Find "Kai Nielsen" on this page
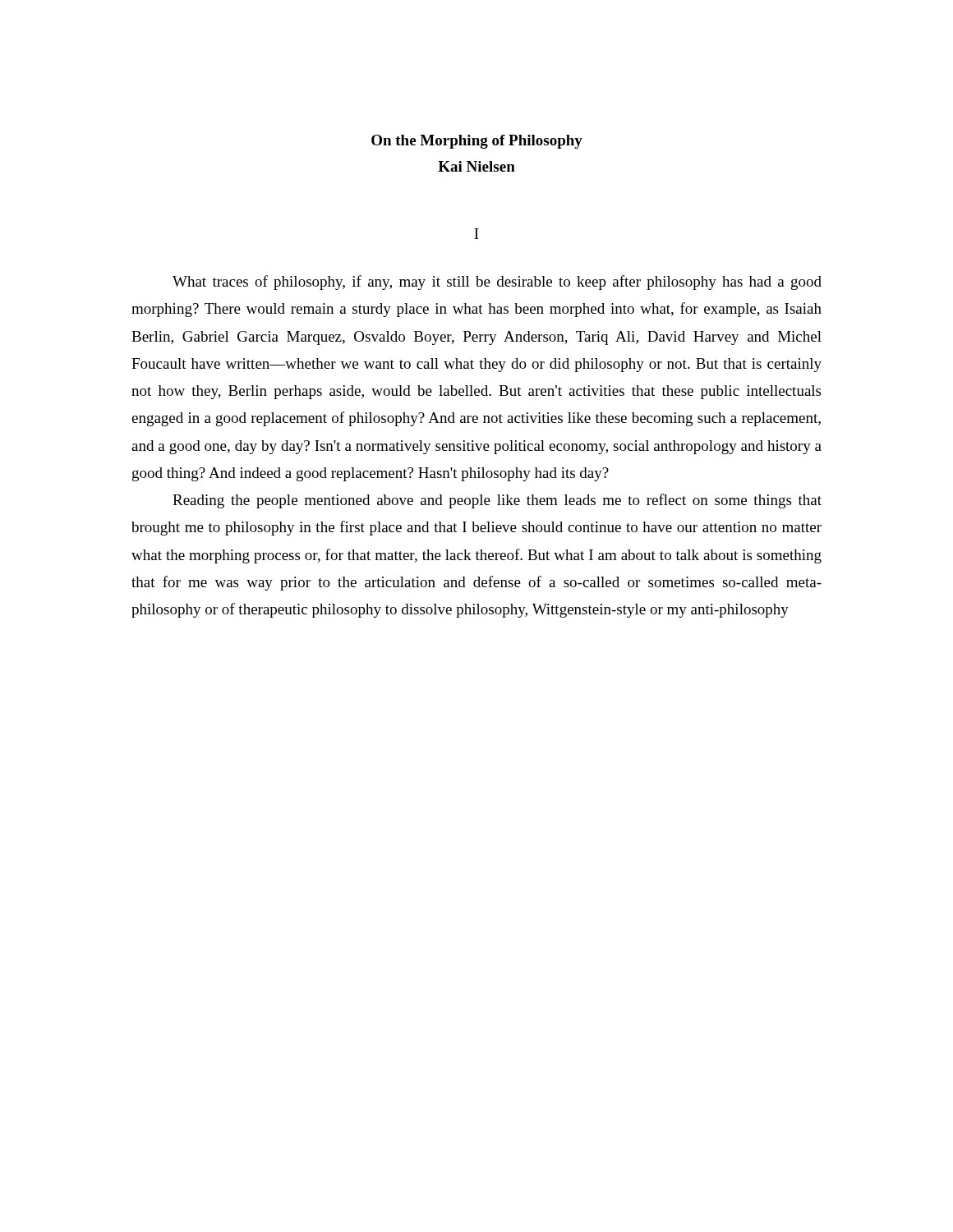 [x=476, y=166]
